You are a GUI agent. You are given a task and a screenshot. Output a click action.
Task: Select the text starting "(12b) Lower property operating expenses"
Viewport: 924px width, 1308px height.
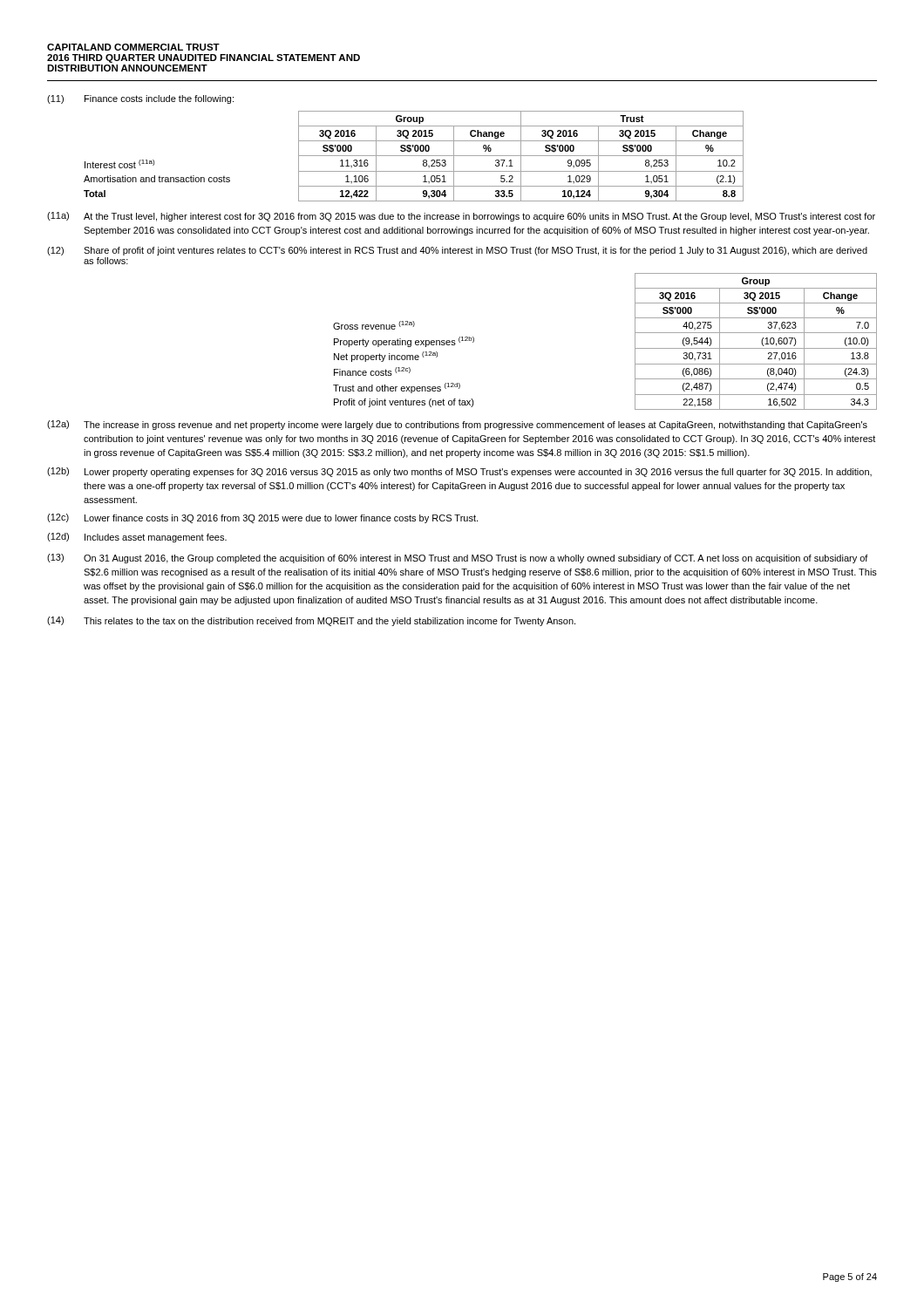tap(462, 486)
